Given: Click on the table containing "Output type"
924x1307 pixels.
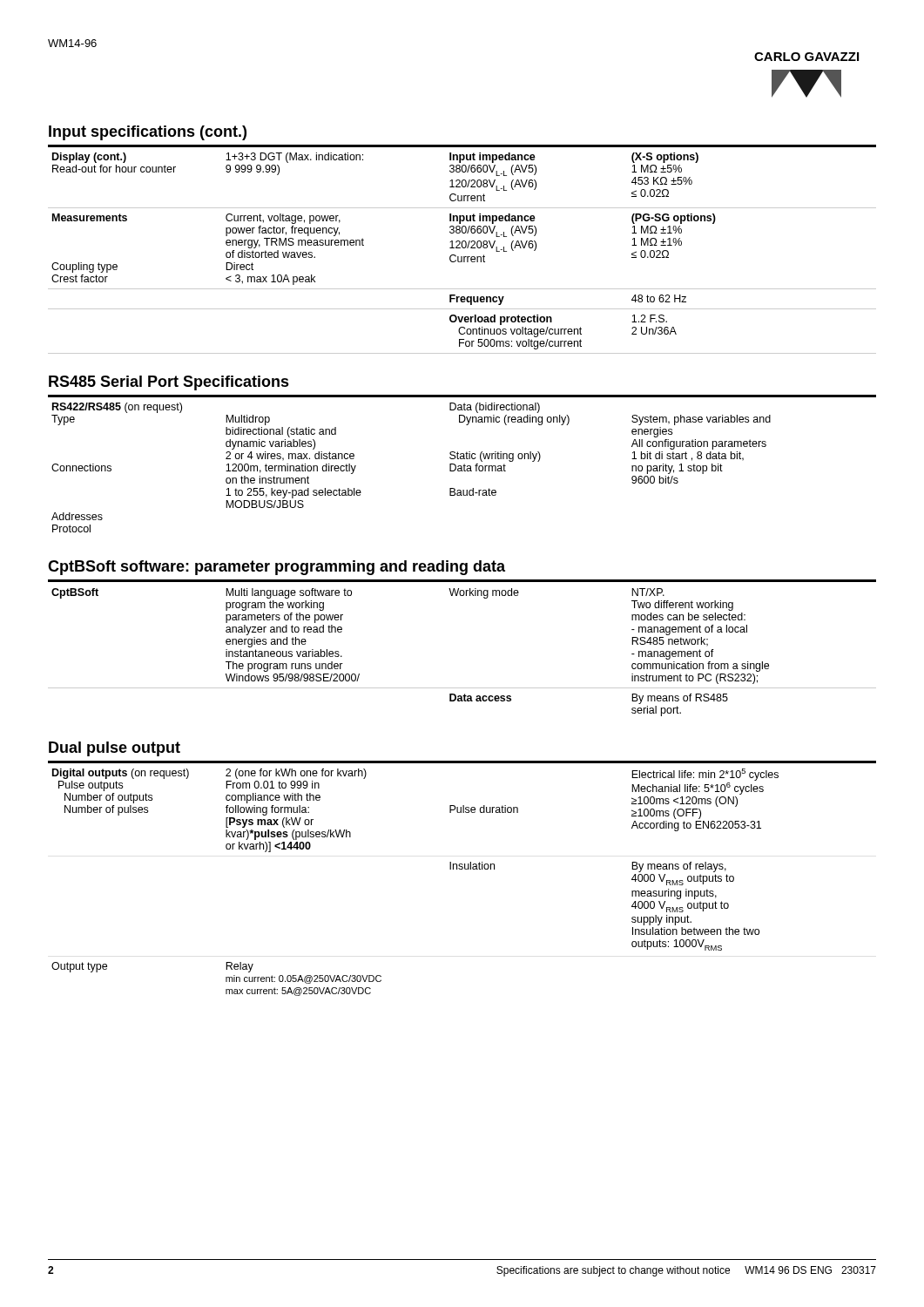Looking at the screenshot, I should pyautogui.click(x=462, y=881).
